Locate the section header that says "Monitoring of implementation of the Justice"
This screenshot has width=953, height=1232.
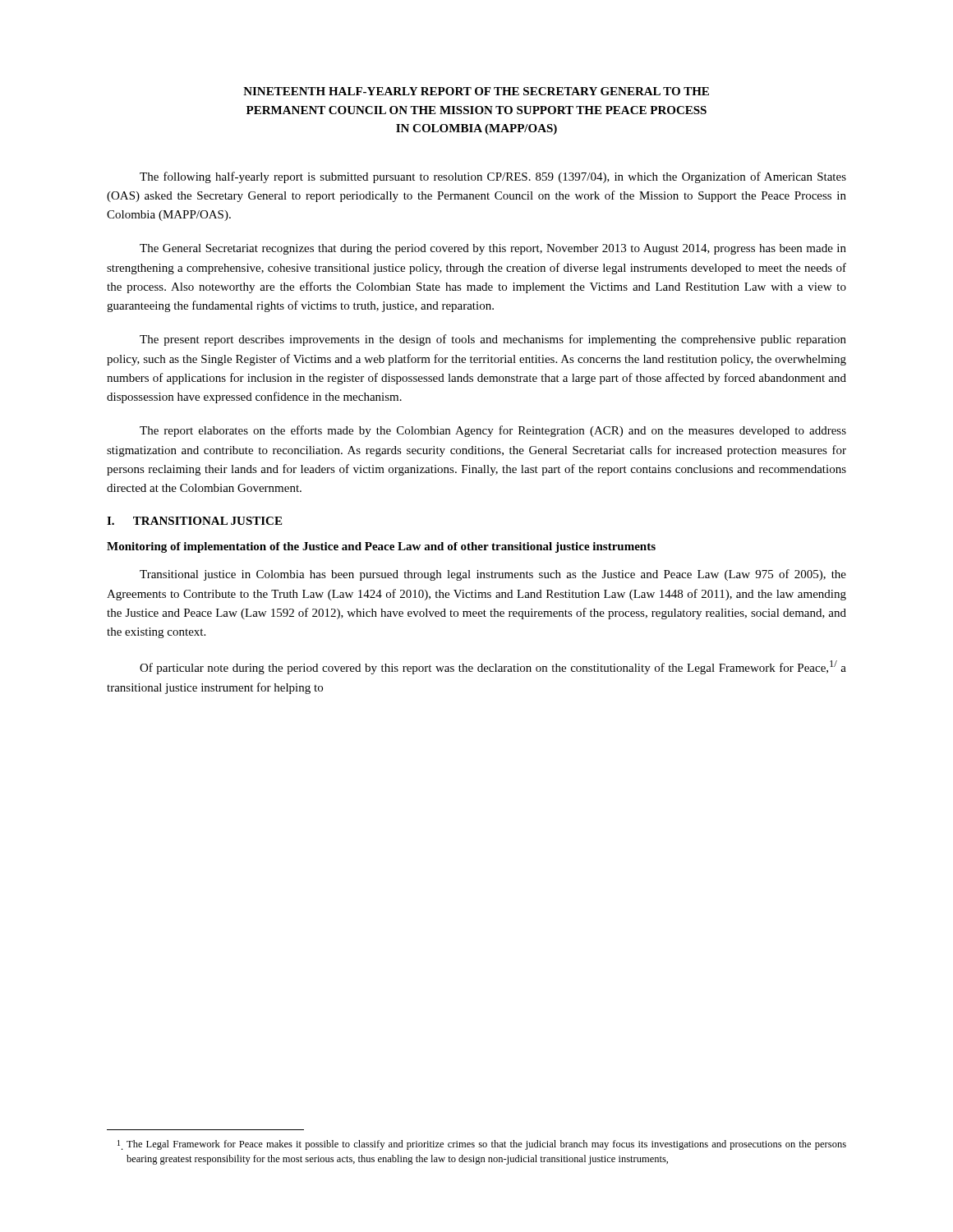381,546
